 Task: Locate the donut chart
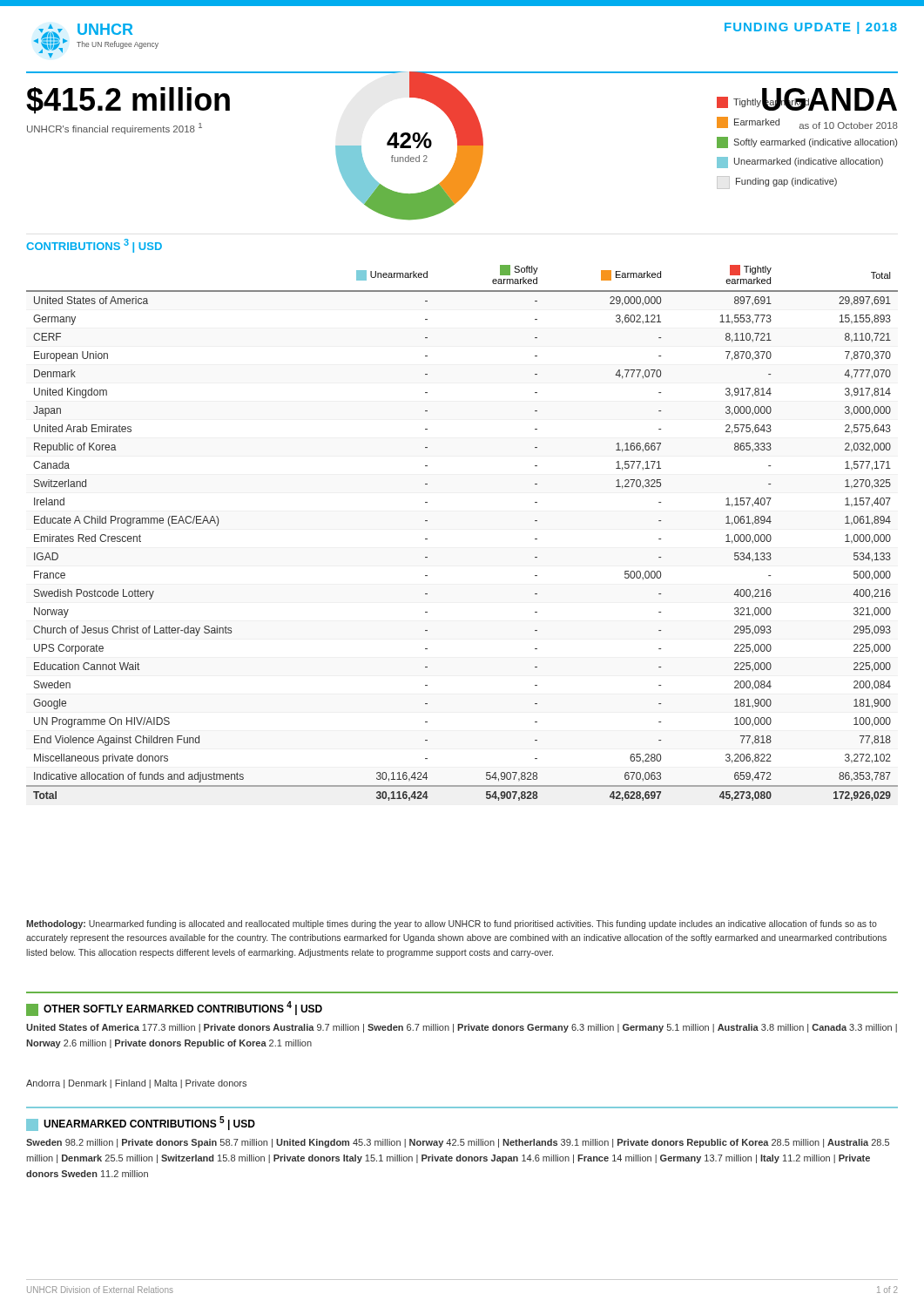[409, 141]
